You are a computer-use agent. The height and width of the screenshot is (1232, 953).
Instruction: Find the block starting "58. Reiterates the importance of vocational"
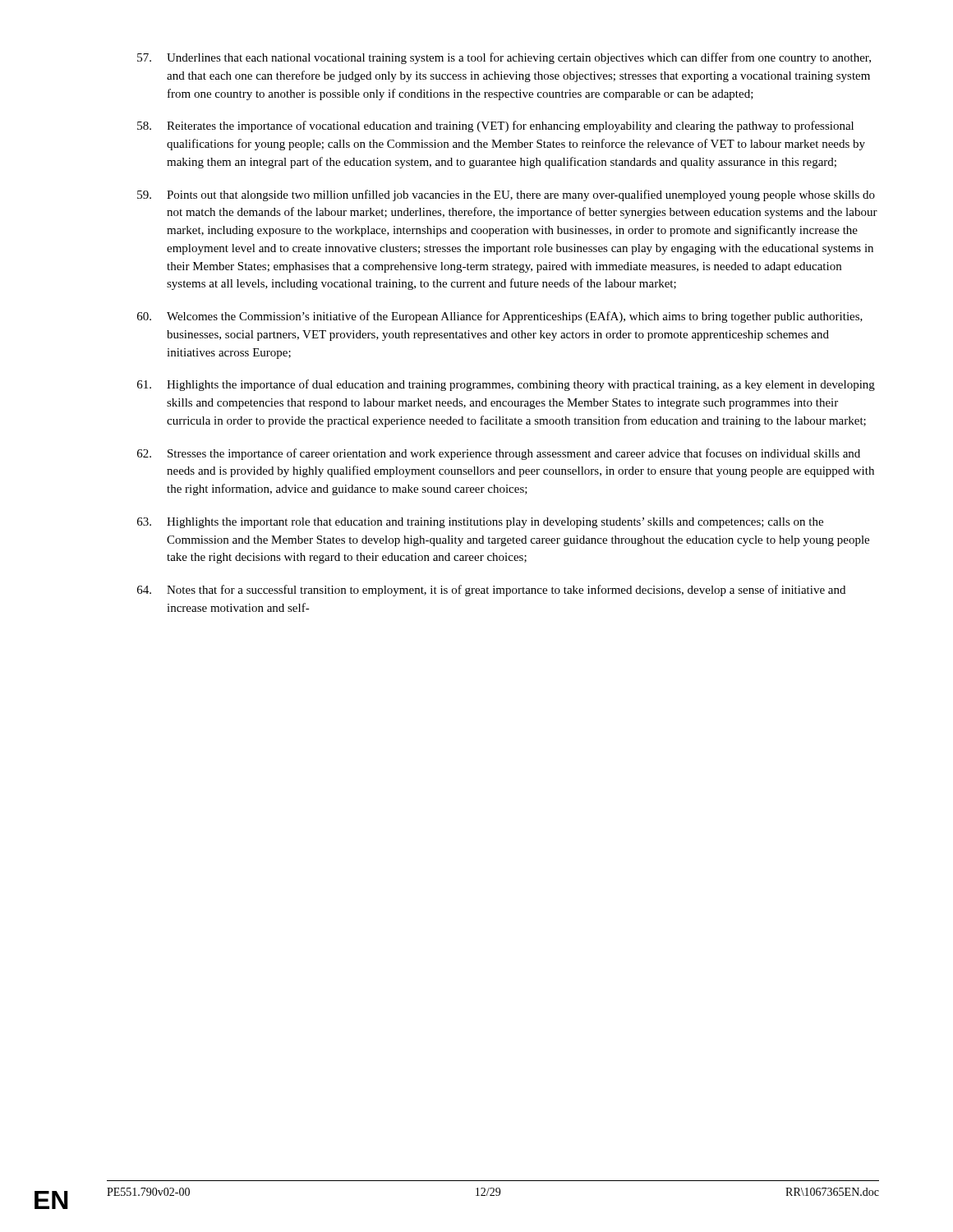(x=493, y=144)
